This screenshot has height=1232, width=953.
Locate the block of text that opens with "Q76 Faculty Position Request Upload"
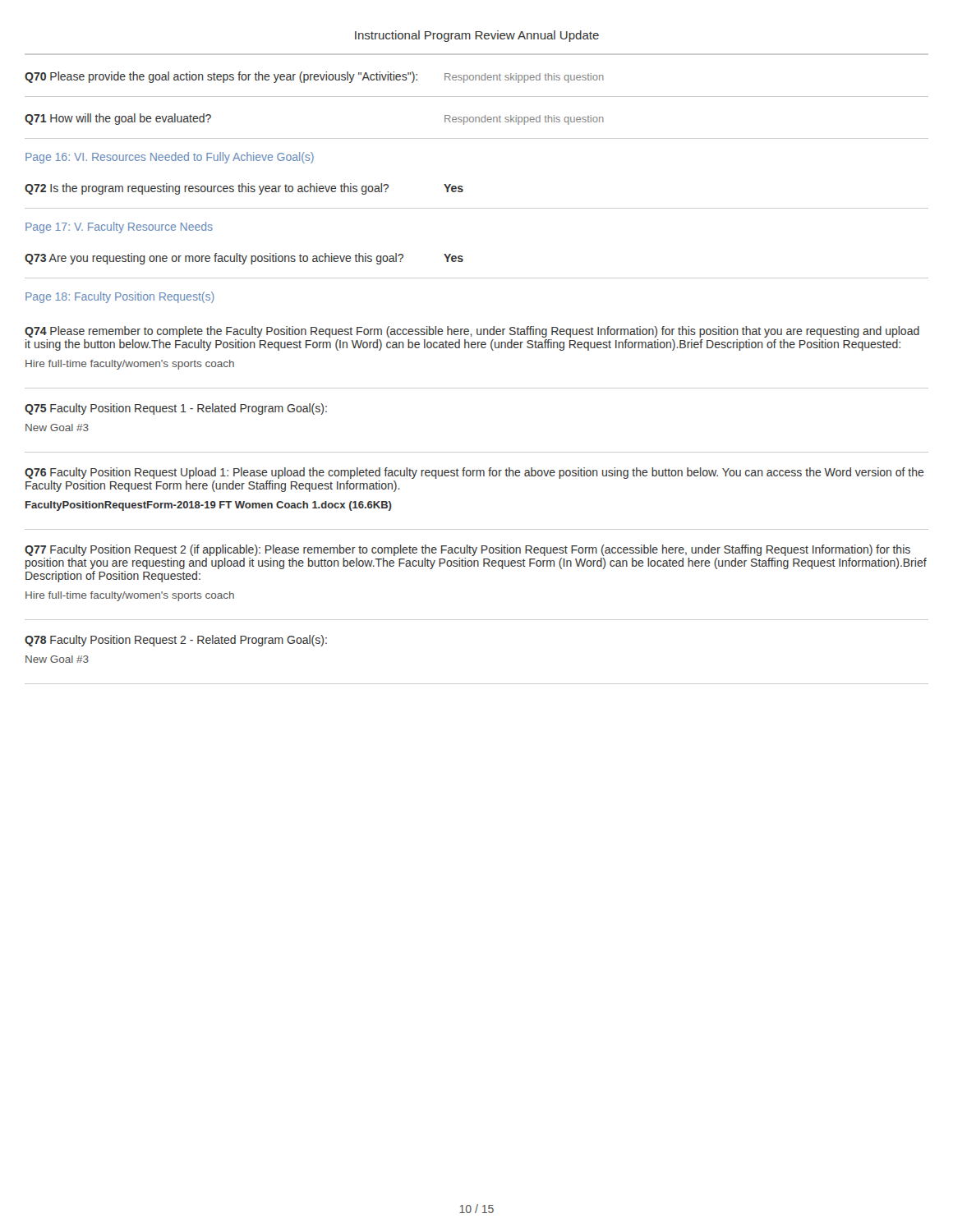coord(474,473)
